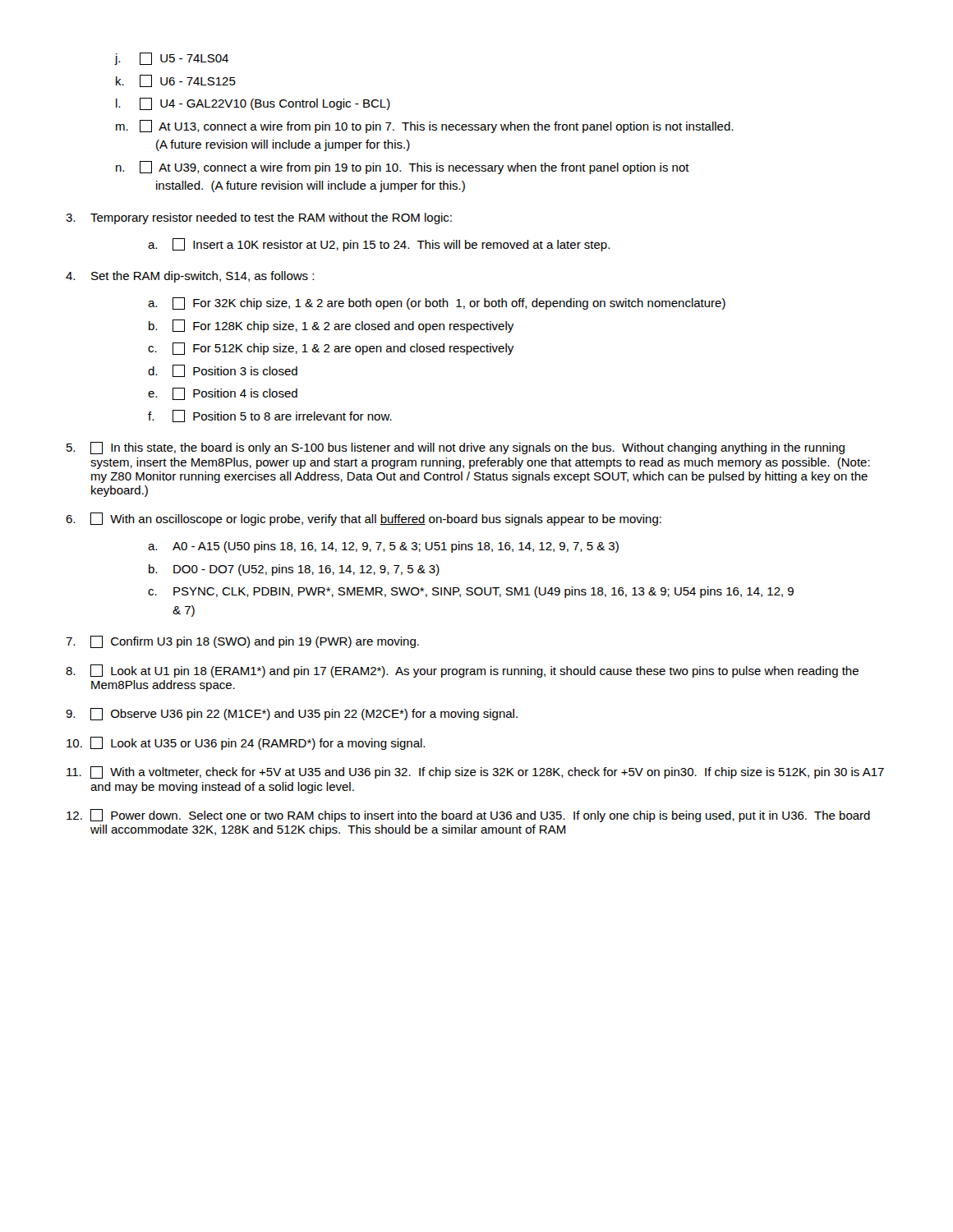Click on the passage starting "7. Confirm U3 pin 18"
The image size is (953, 1232).
pyautogui.click(x=242, y=642)
